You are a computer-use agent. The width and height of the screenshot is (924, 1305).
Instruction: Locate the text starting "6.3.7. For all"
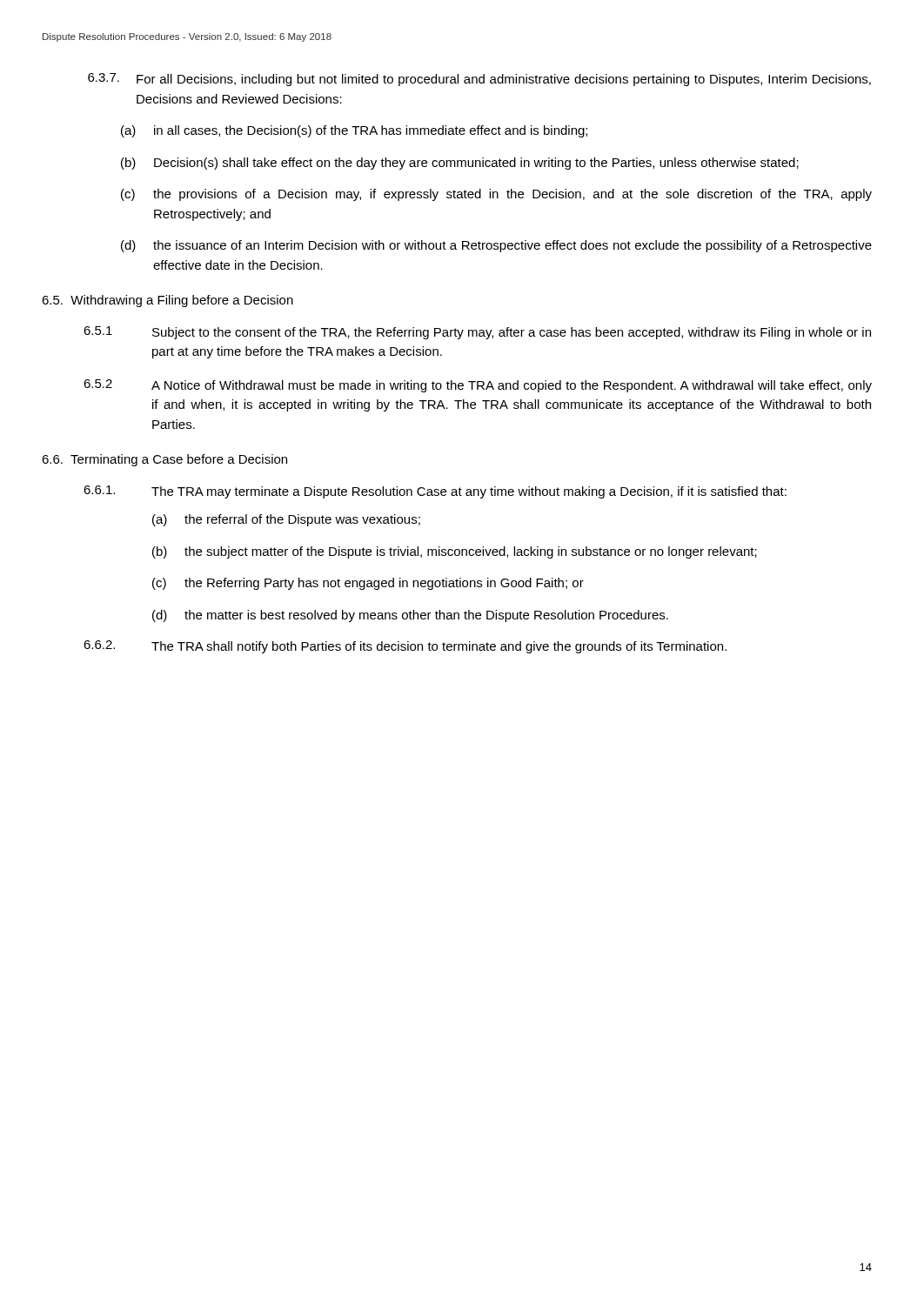click(457, 89)
